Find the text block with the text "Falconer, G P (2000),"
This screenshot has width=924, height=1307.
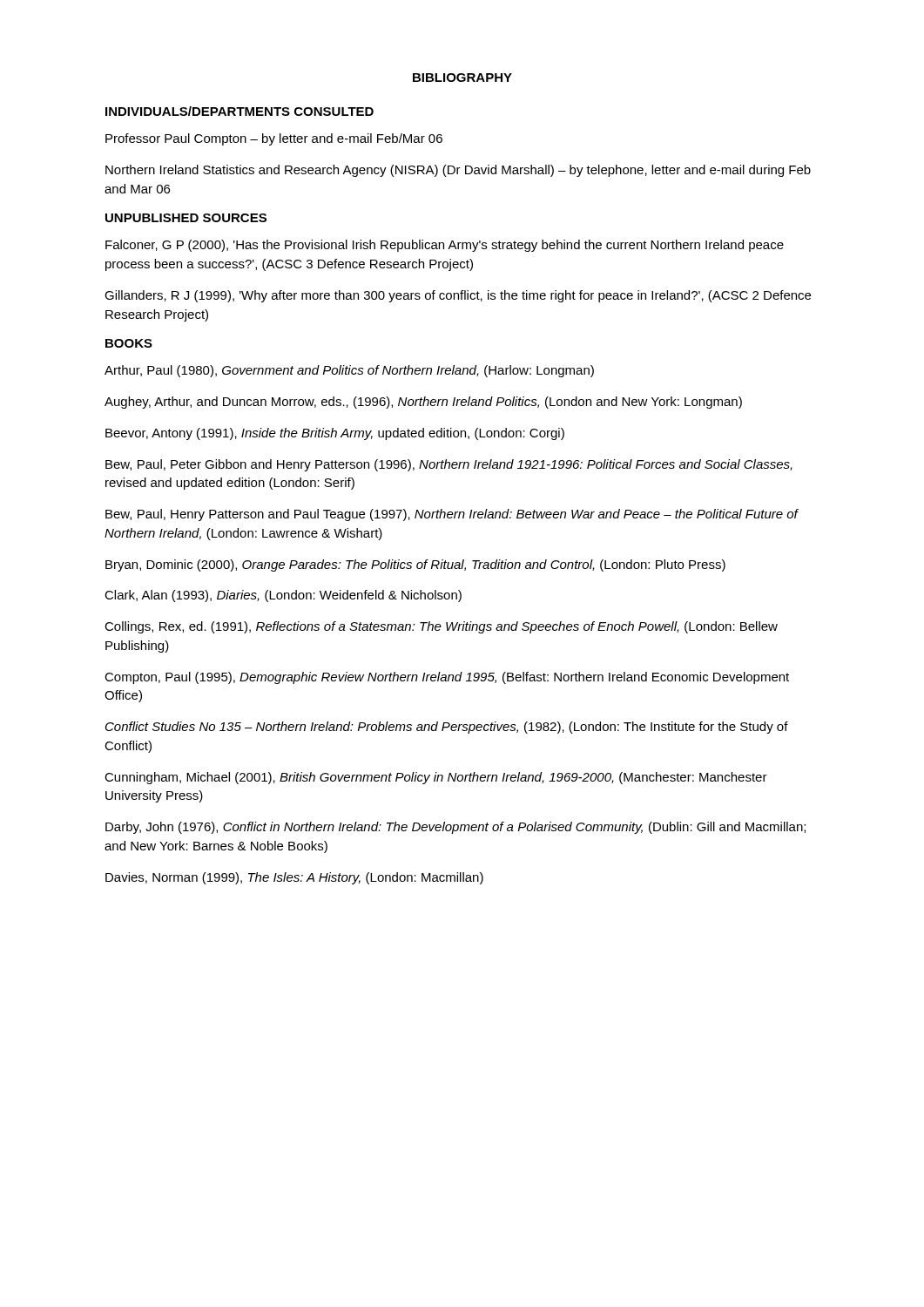click(x=444, y=254)
